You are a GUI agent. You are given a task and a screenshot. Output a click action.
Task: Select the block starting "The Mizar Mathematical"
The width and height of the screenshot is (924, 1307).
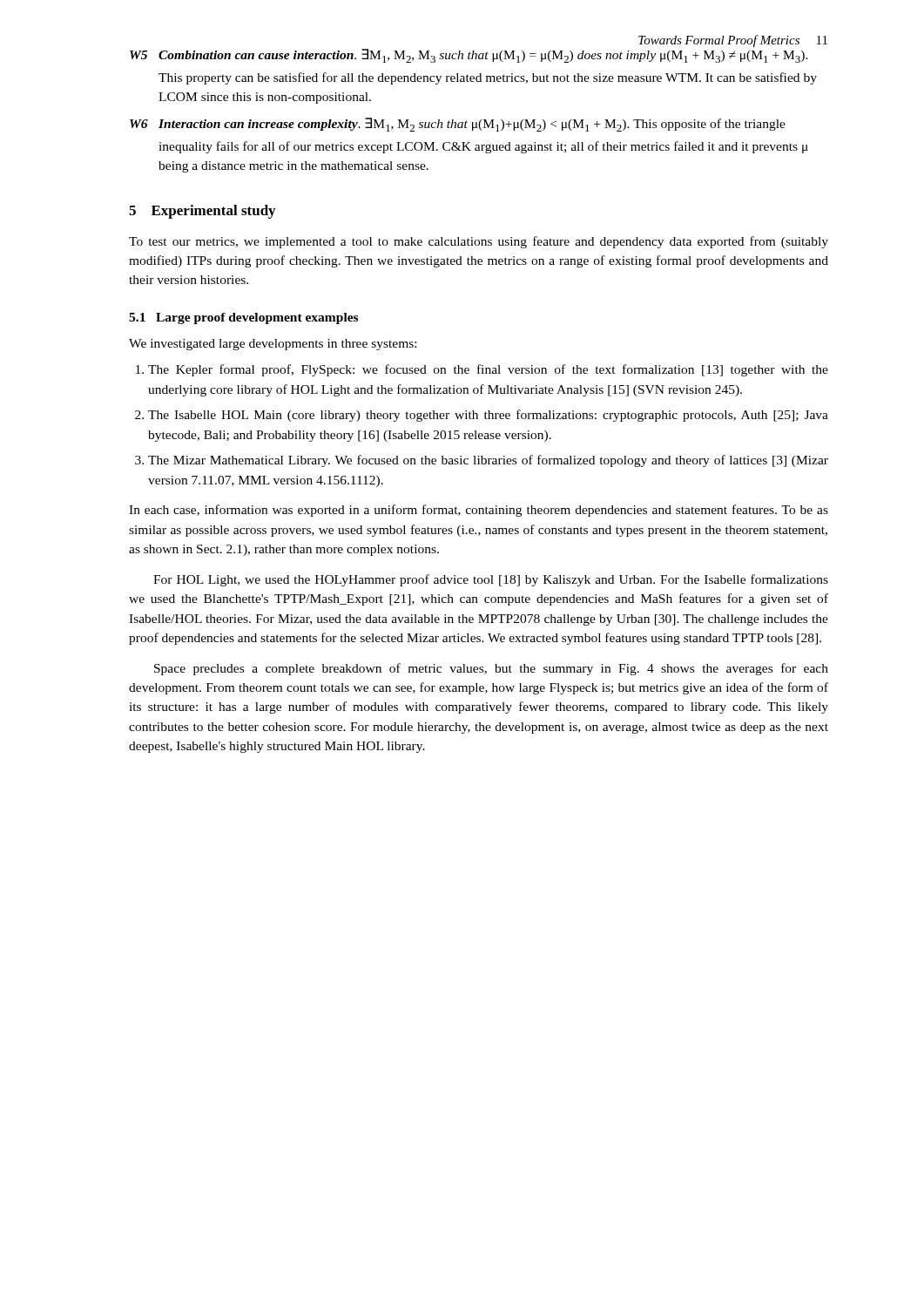coord(479,470)
